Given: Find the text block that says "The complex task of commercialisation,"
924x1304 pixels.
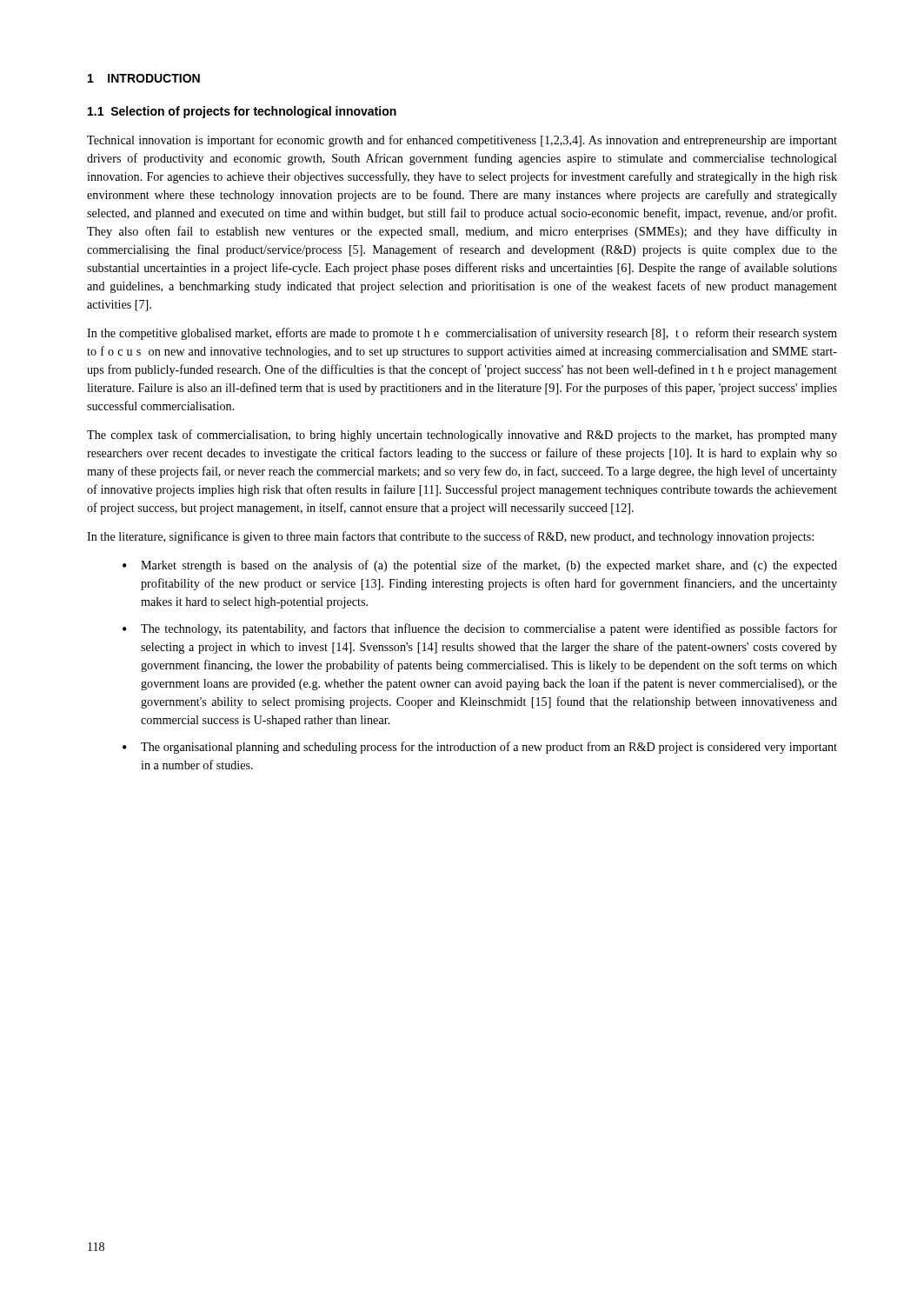Looking at the screenshot, I should pos(462,471).
